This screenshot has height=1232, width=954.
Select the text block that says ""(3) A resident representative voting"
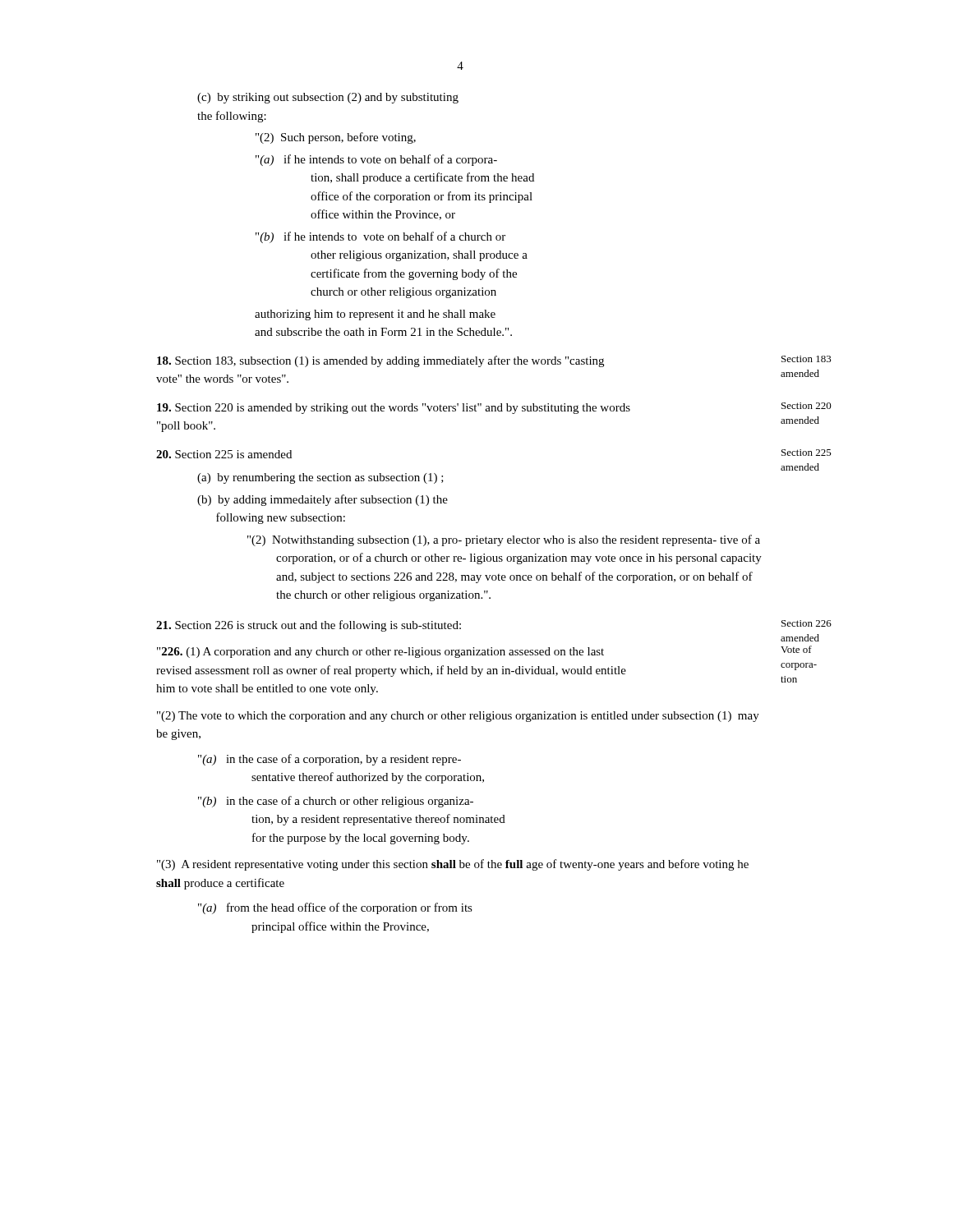point(460,873)
